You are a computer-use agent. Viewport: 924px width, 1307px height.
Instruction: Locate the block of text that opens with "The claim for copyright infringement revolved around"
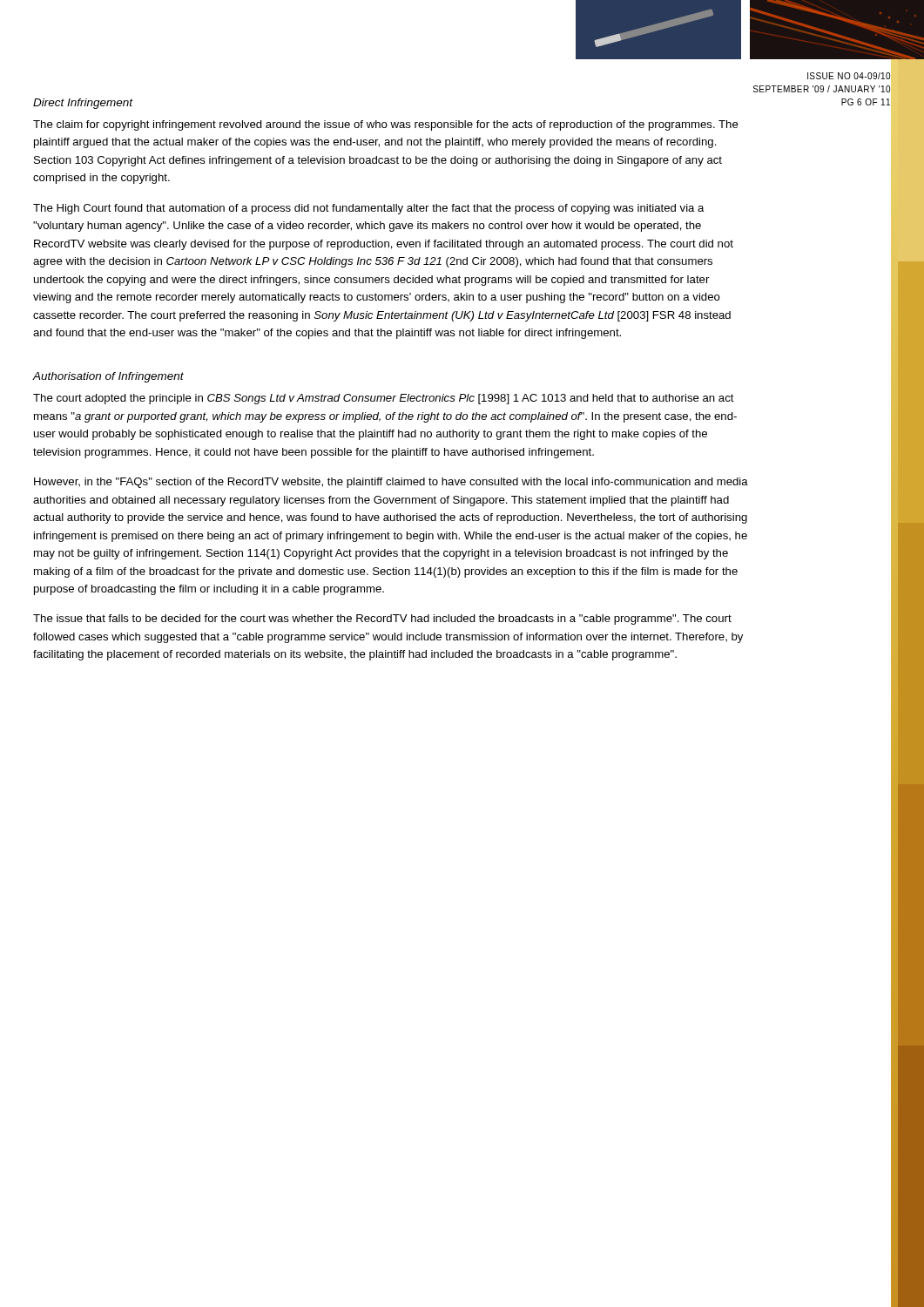pos(386,151)
